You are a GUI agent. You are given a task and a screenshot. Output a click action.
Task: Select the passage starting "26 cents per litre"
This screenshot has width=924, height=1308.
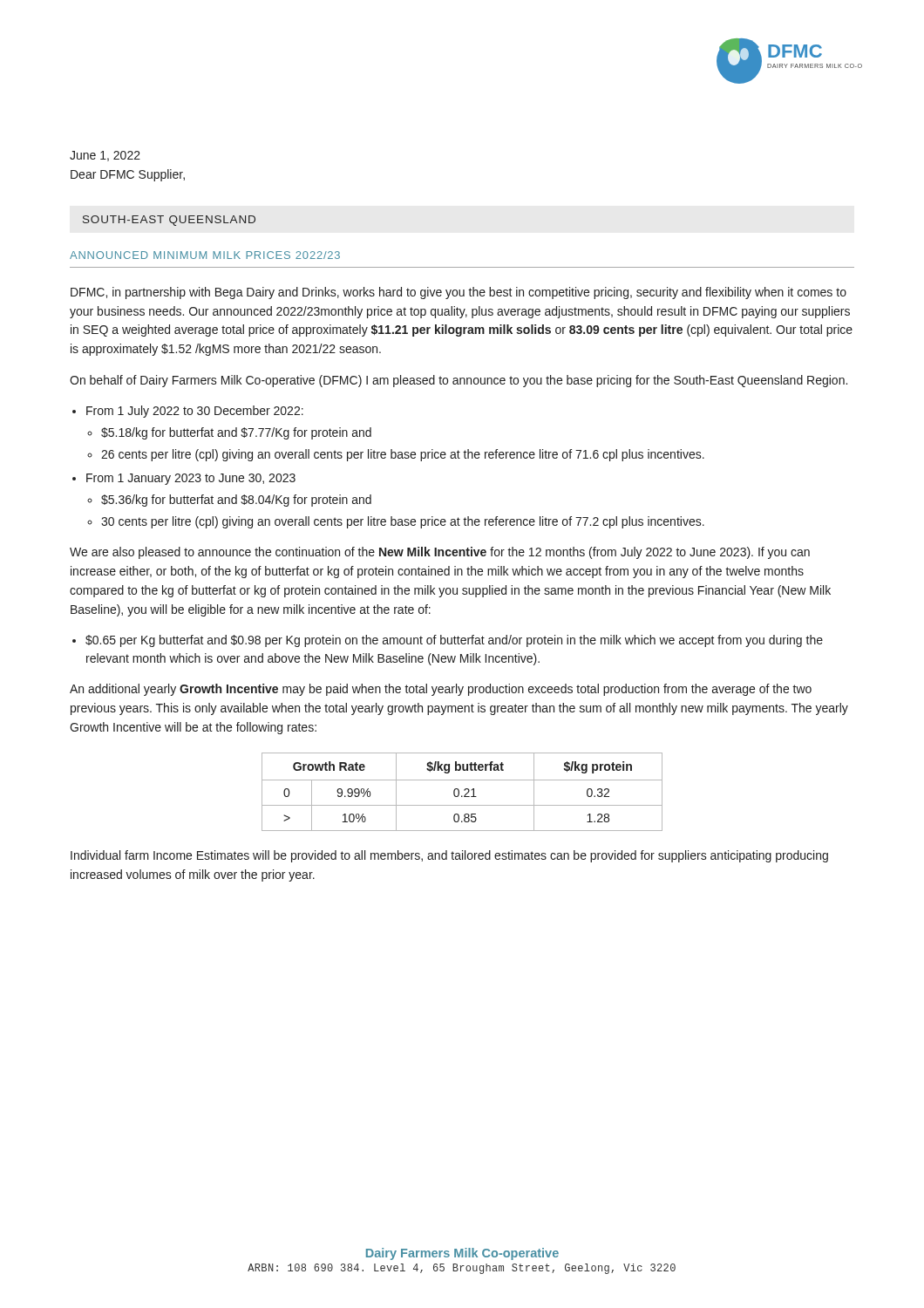[403, 455]
